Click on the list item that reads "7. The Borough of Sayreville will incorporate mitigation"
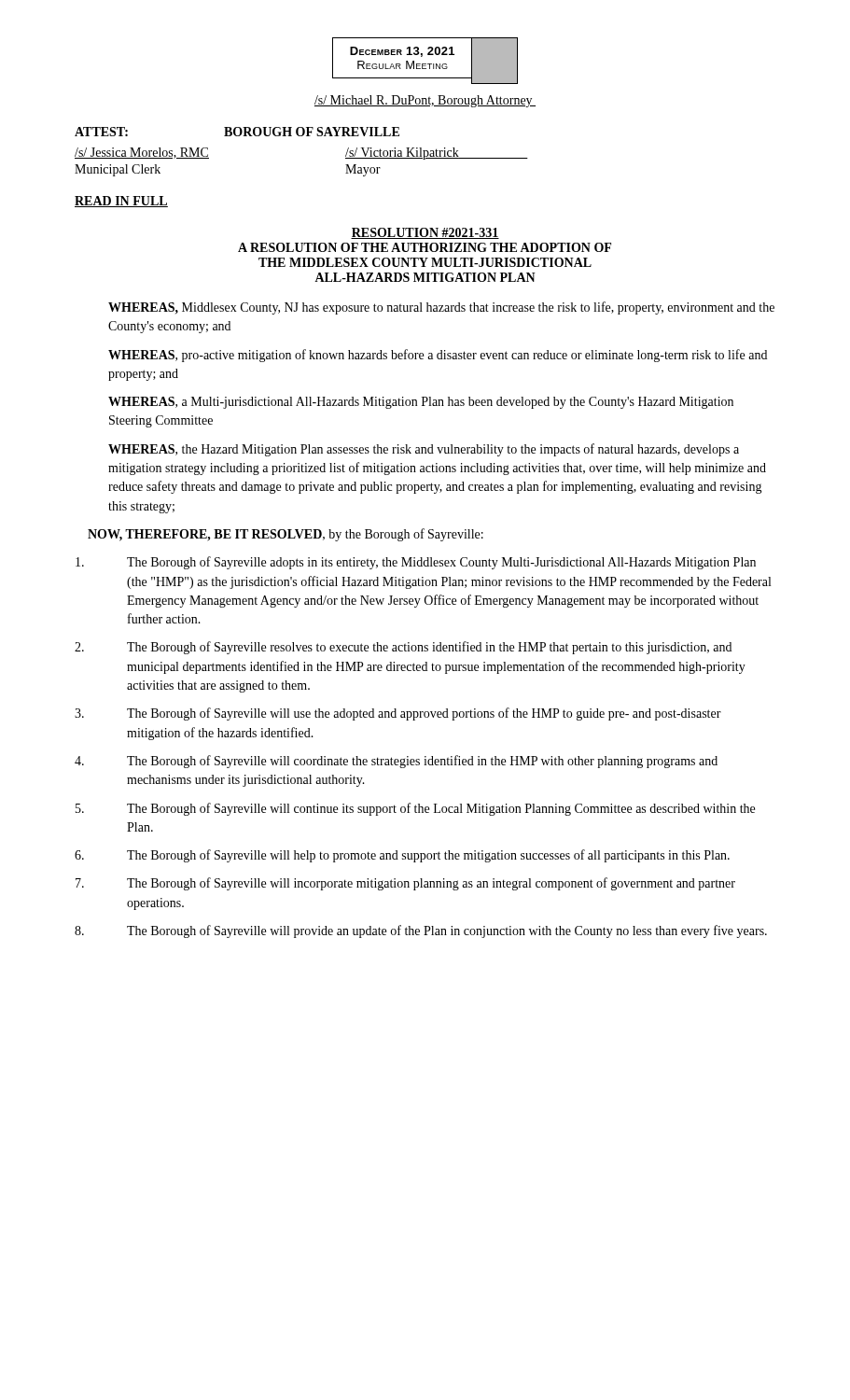The height and width of the screenshot is (1400, 850). (x=425, y=894)
